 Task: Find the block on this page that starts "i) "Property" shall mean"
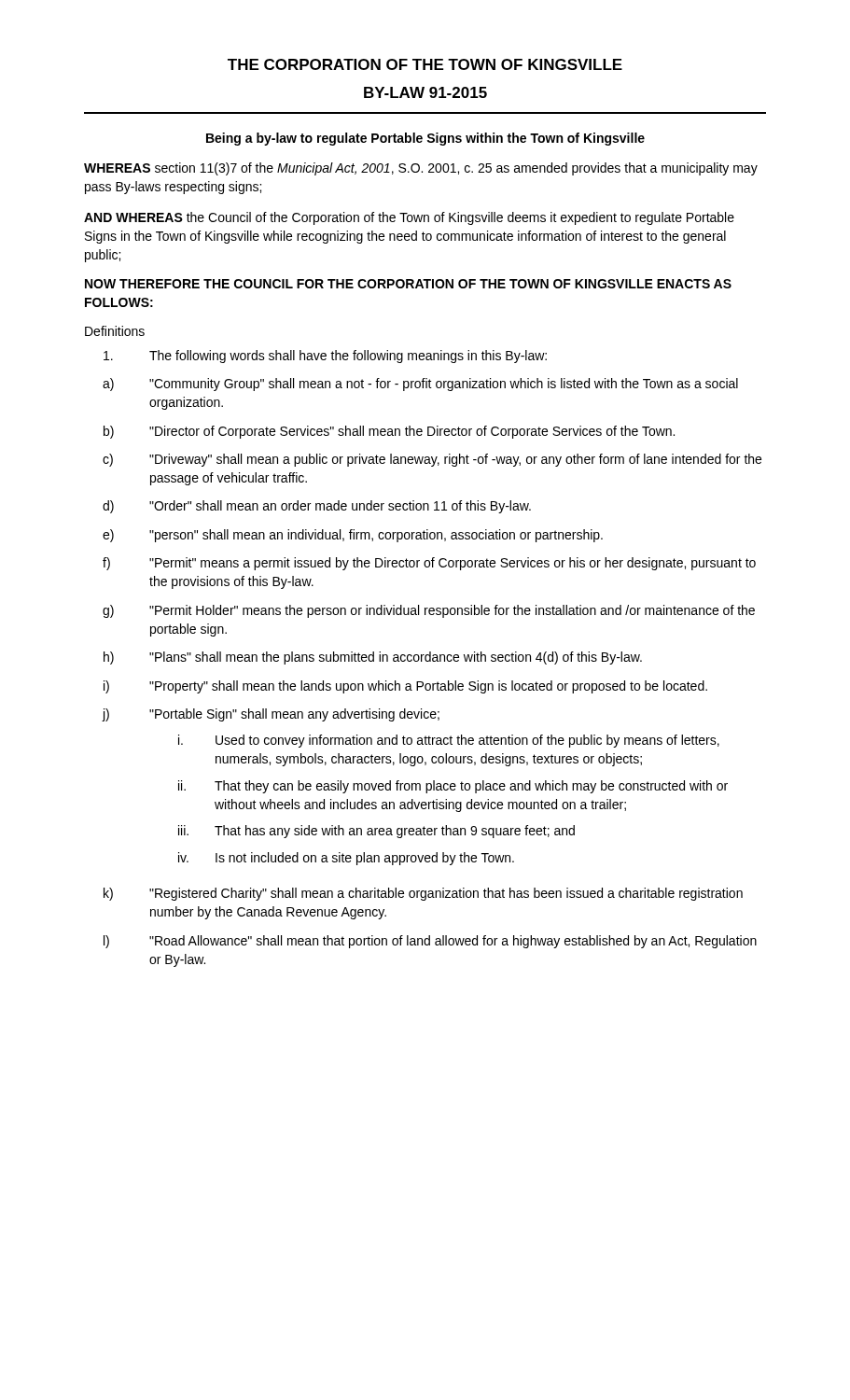[425, 686]
